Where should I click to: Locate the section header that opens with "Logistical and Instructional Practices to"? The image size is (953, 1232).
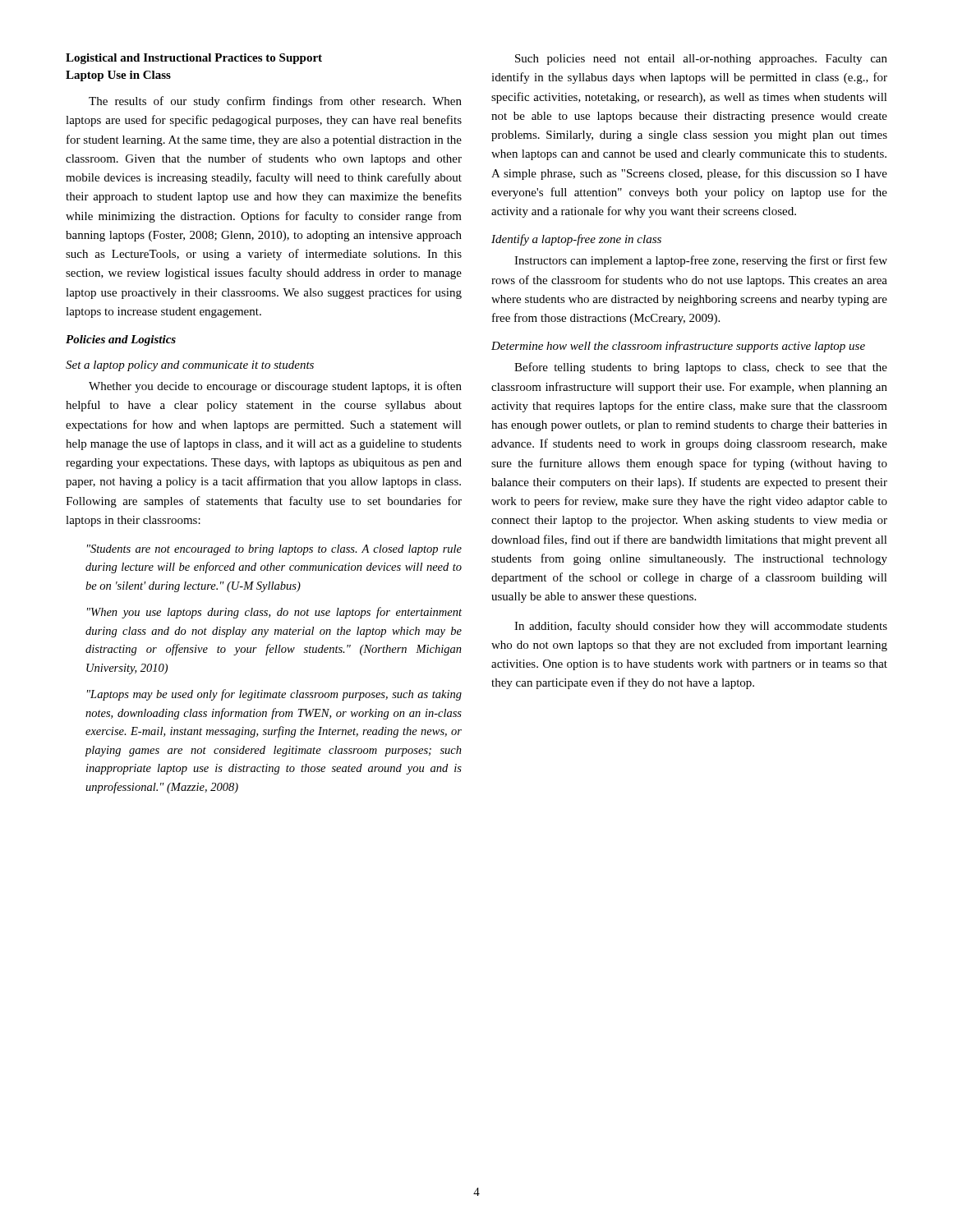[x=264, y=67]
